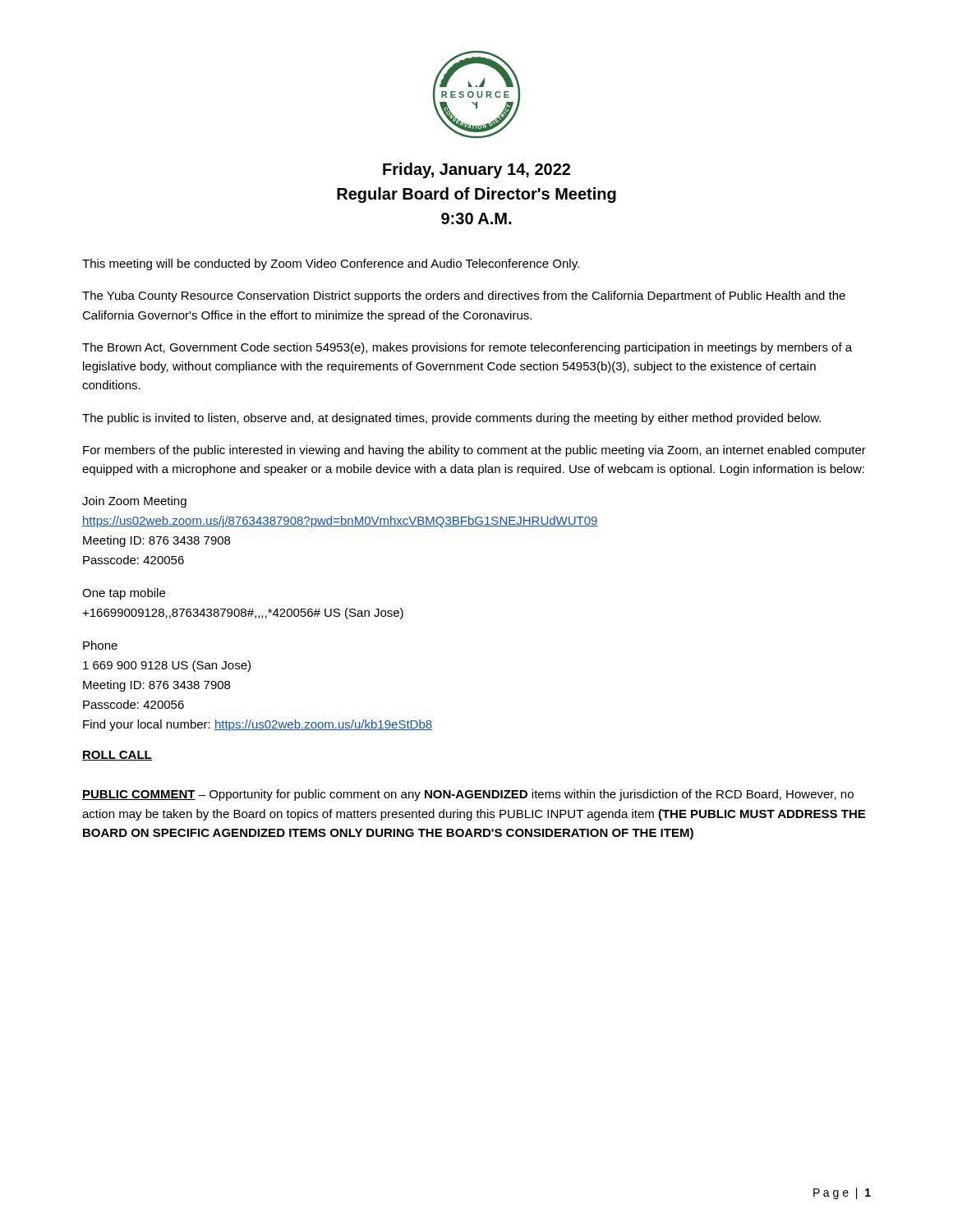Select the text starting "Phone 1 669"
Viewport: 953px width, 1232px height.
click(100, 645)
